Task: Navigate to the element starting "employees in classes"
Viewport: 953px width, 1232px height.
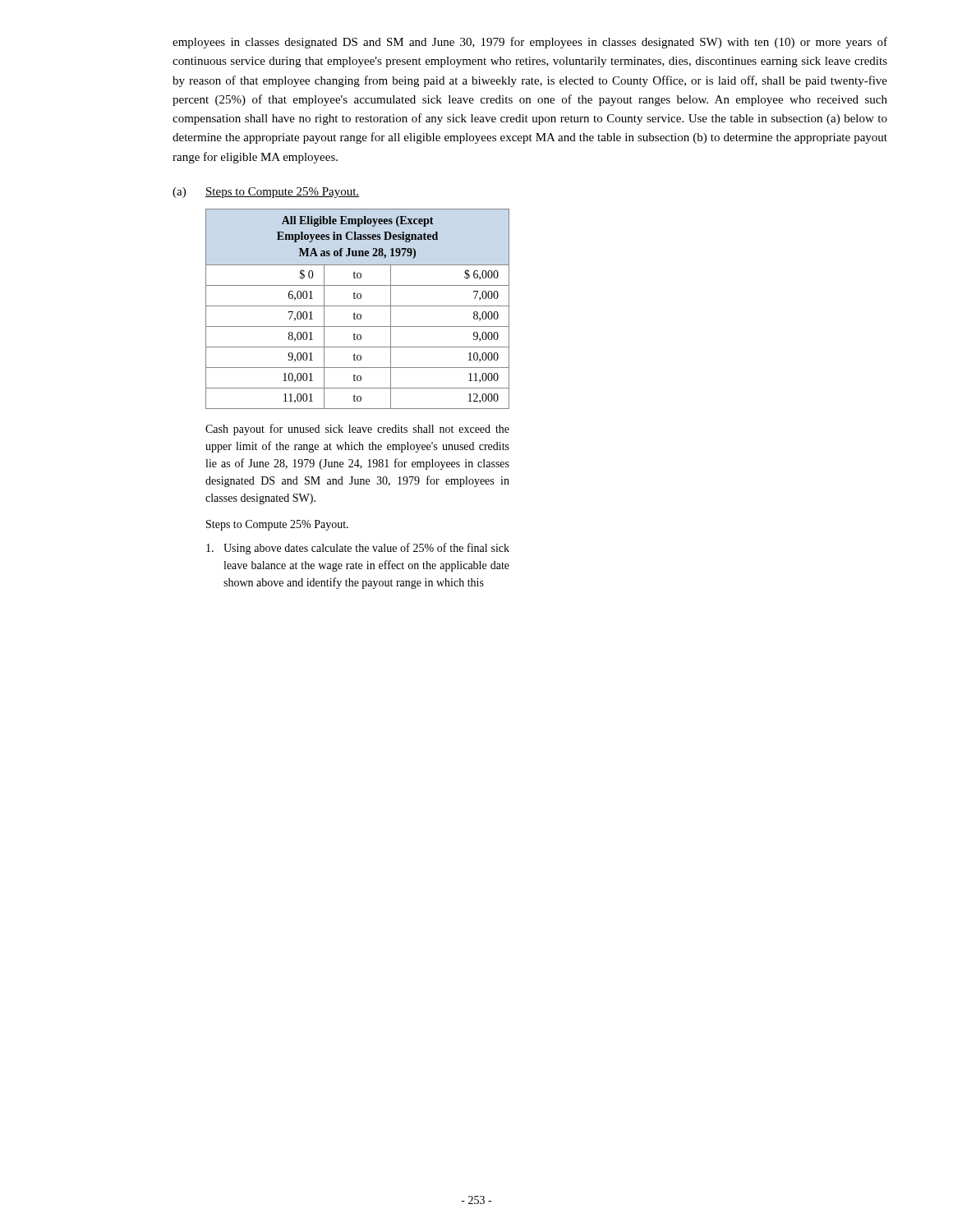Action: 530,99
